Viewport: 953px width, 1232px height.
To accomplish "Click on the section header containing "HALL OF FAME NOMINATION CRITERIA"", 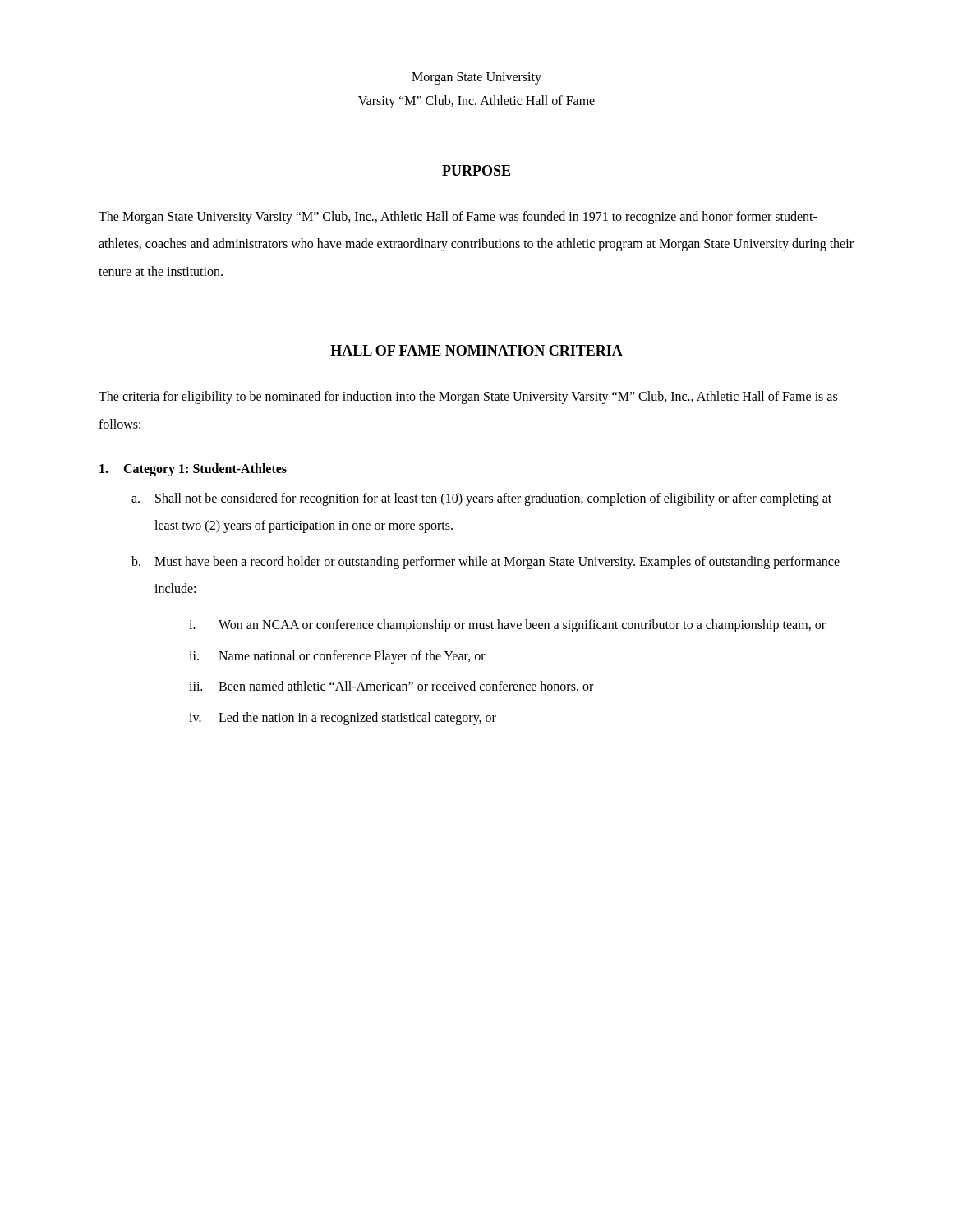I will (476, 351).
